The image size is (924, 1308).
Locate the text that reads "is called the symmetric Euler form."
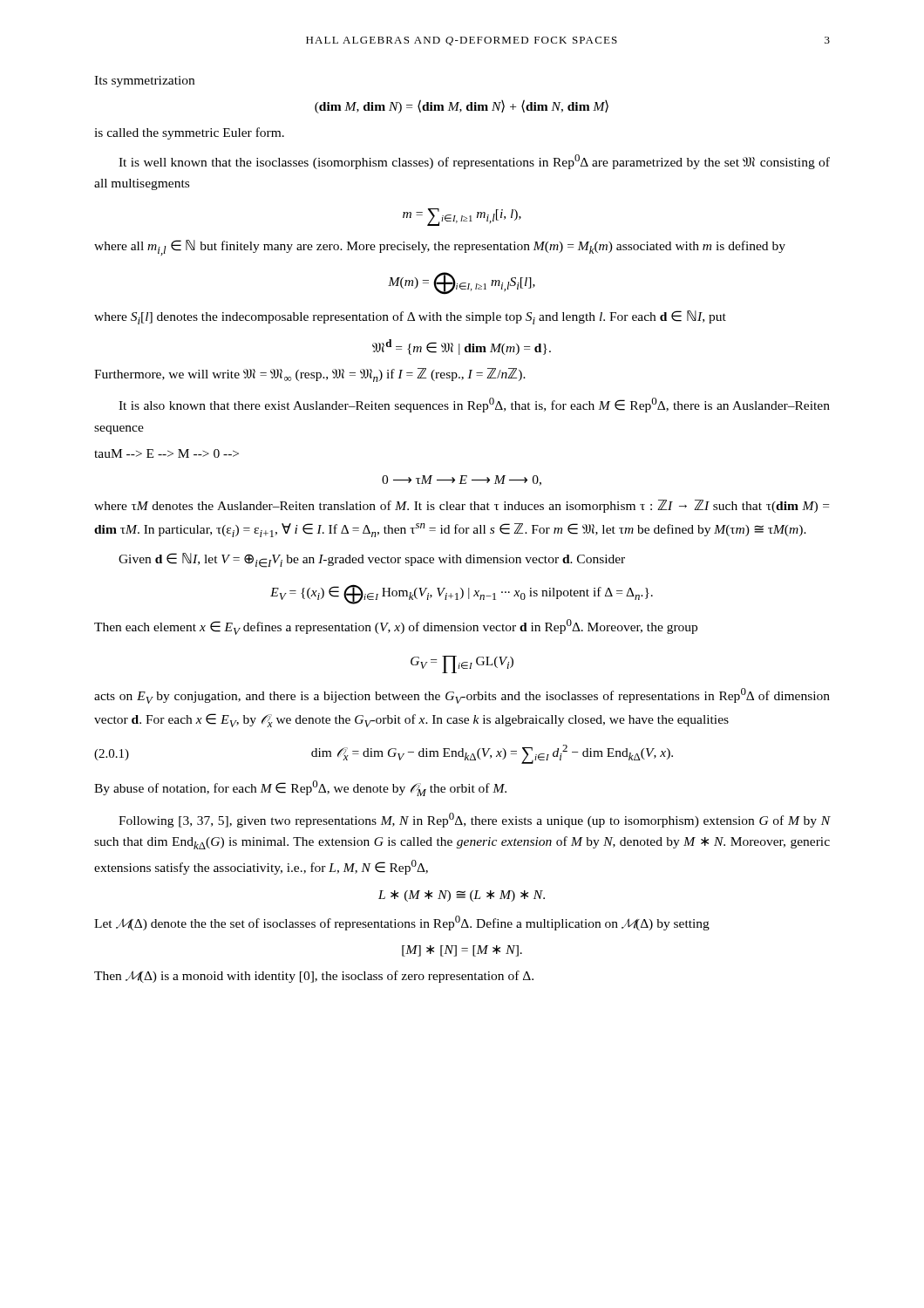pyautogui.click(x=189, y=132)
